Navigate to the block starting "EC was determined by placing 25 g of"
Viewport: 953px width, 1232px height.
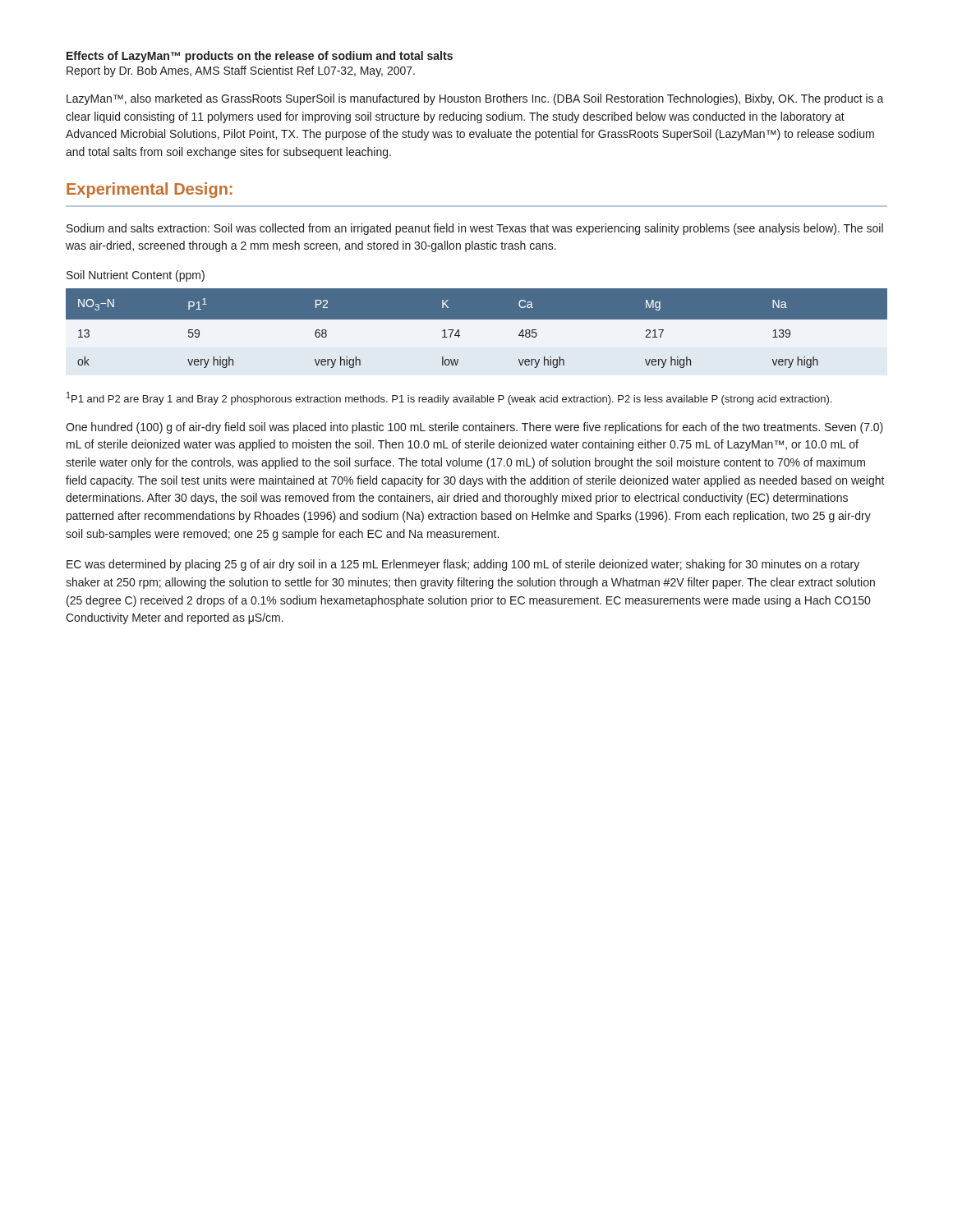click(x=471, y=591)
